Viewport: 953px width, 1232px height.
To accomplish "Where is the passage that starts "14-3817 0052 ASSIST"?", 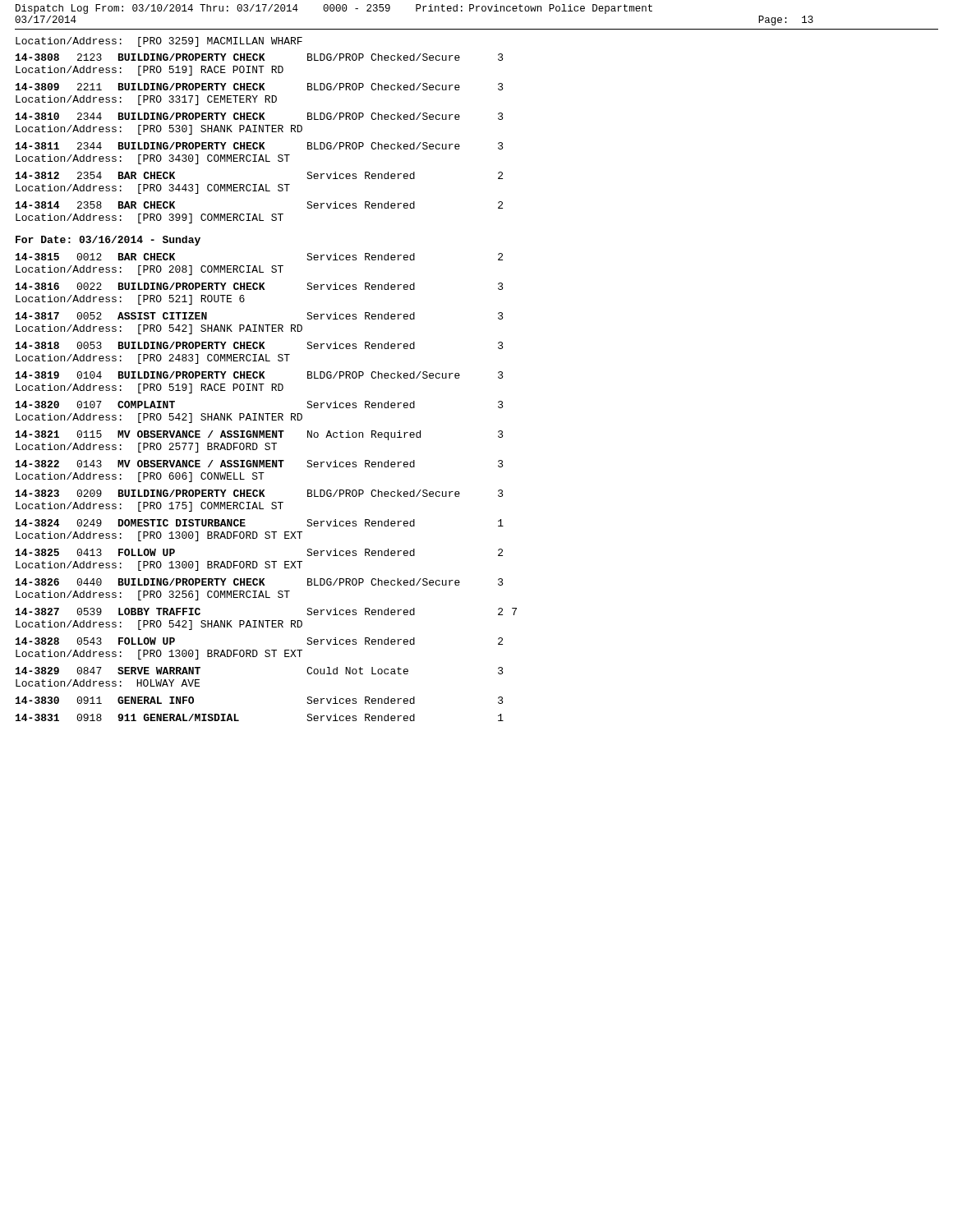I will point(260,323).
